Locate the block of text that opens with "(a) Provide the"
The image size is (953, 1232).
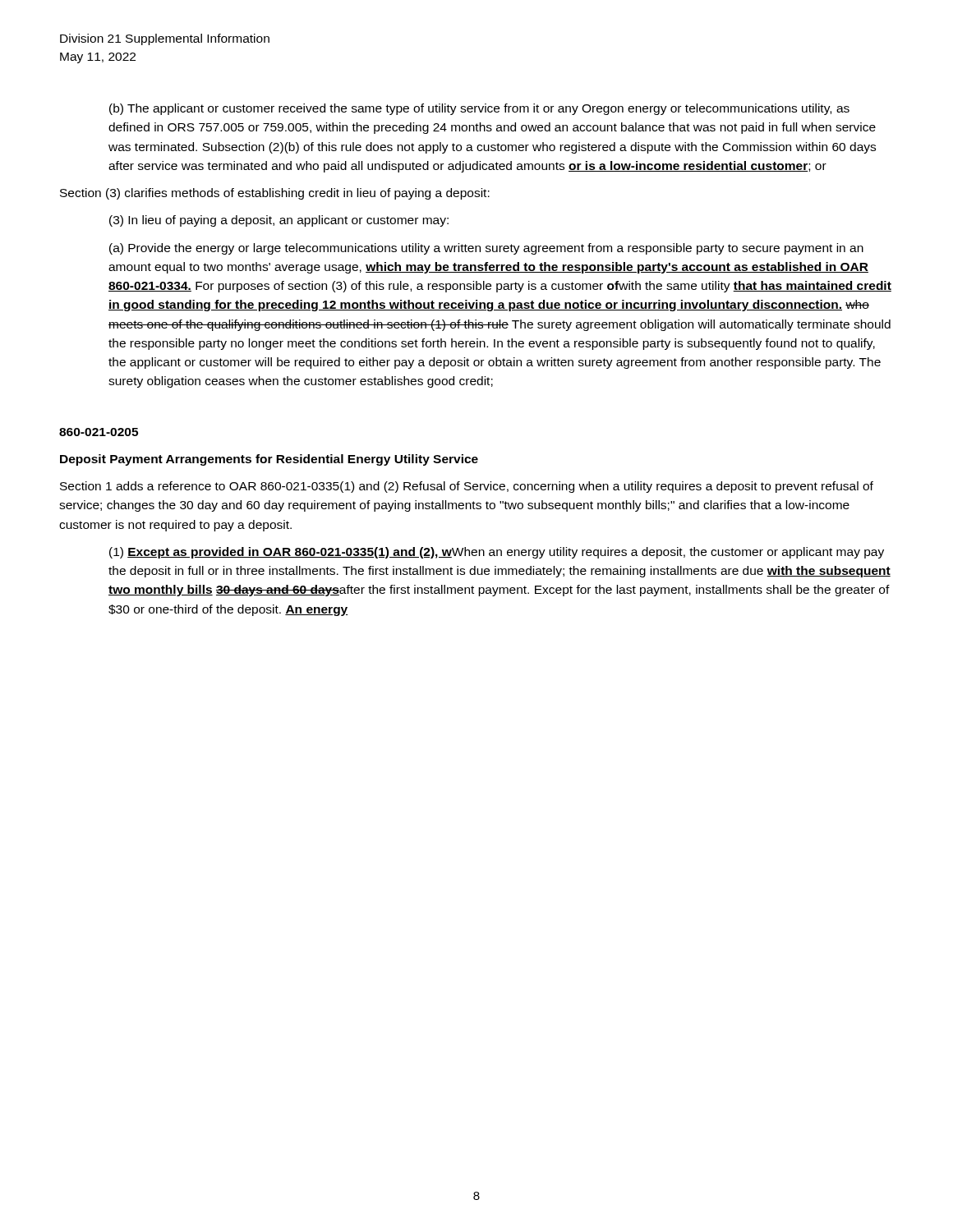[x=501, y=314]
